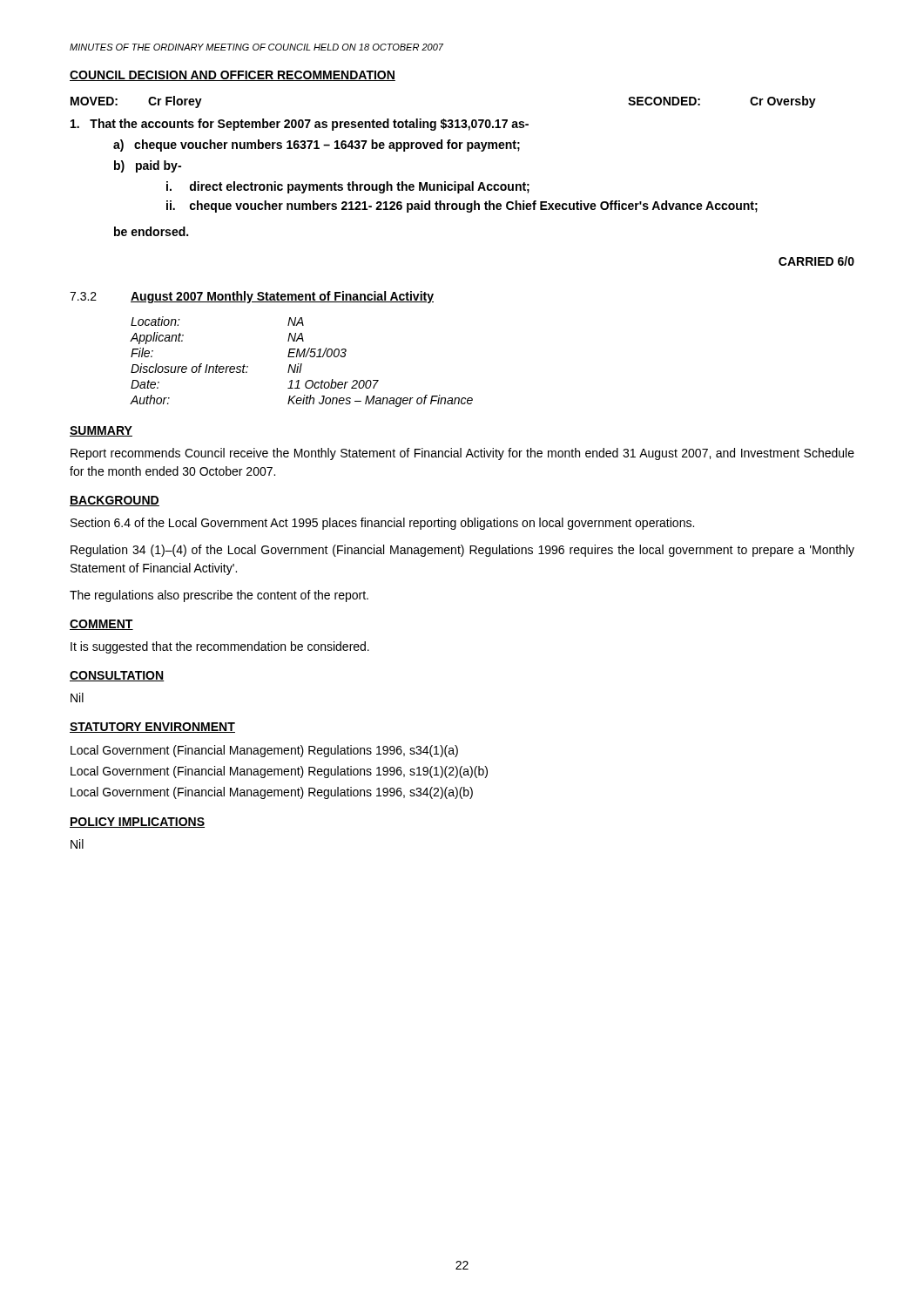Select the table
Screen dimensions: 1307x924
tap(492, 361)
